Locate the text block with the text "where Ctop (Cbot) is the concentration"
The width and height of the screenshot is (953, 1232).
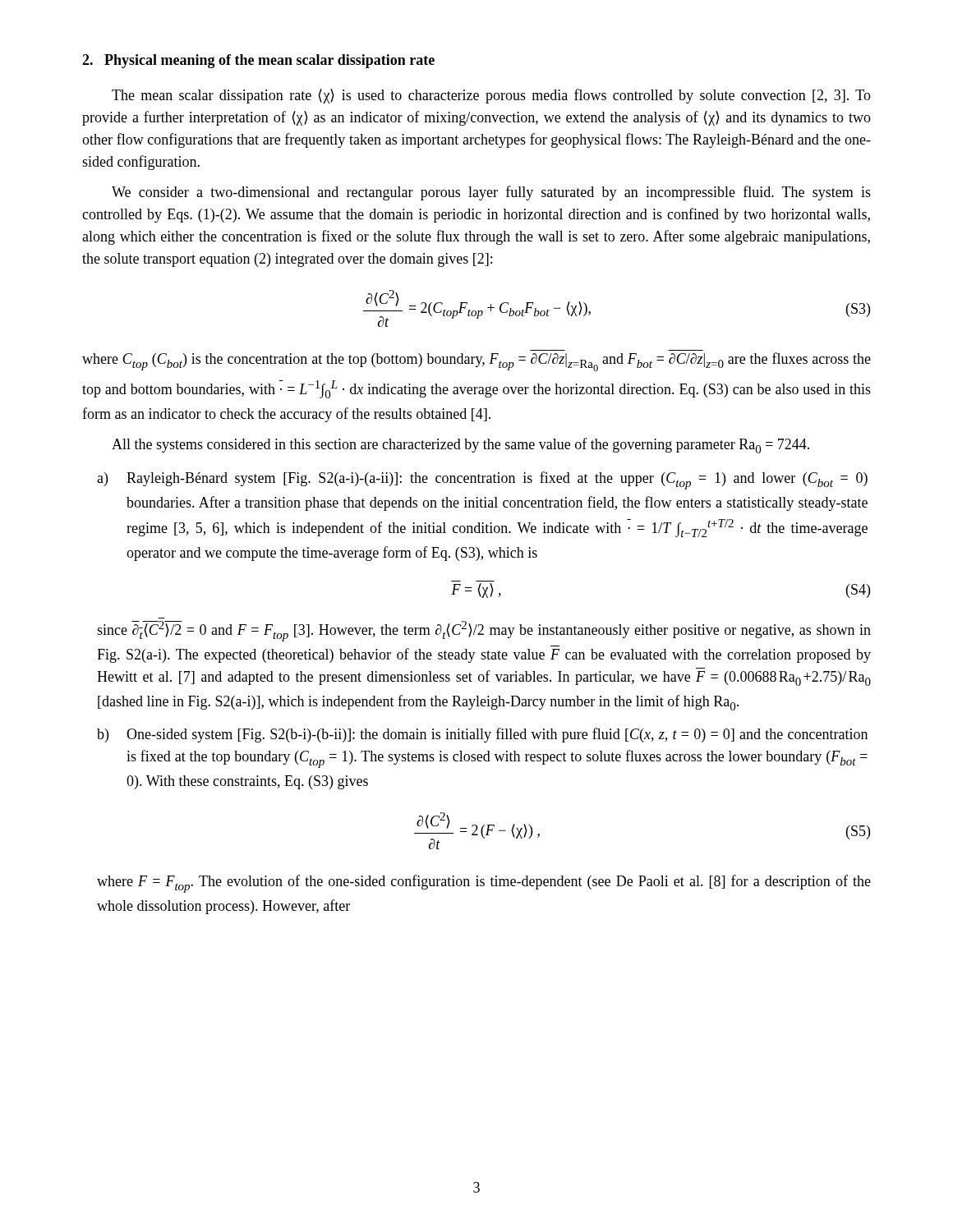tap(476, 387)
